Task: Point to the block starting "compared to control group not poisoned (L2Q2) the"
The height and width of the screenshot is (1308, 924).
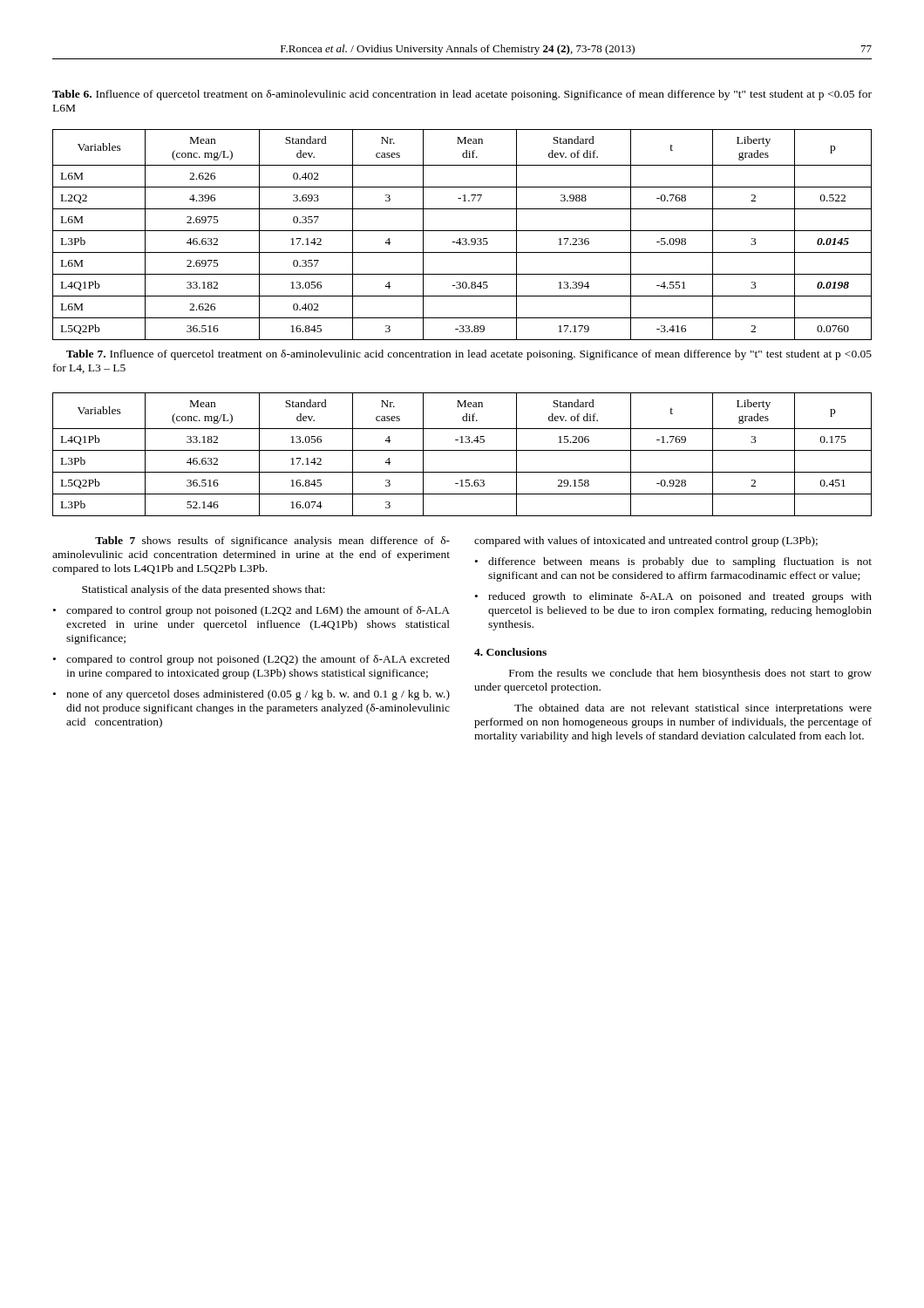Action: click(258, 666)
